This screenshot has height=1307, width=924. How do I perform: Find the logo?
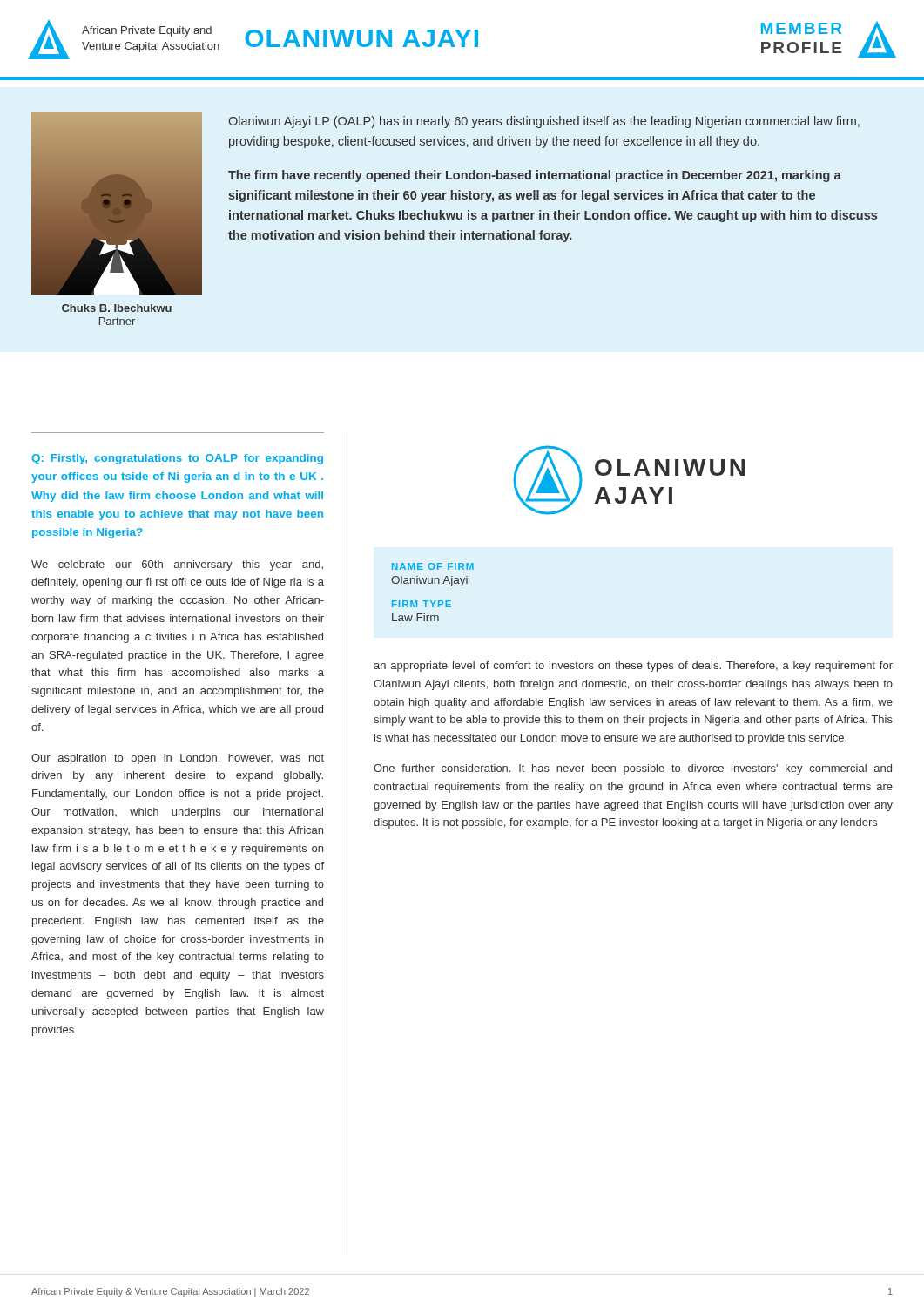pos(633,480)
